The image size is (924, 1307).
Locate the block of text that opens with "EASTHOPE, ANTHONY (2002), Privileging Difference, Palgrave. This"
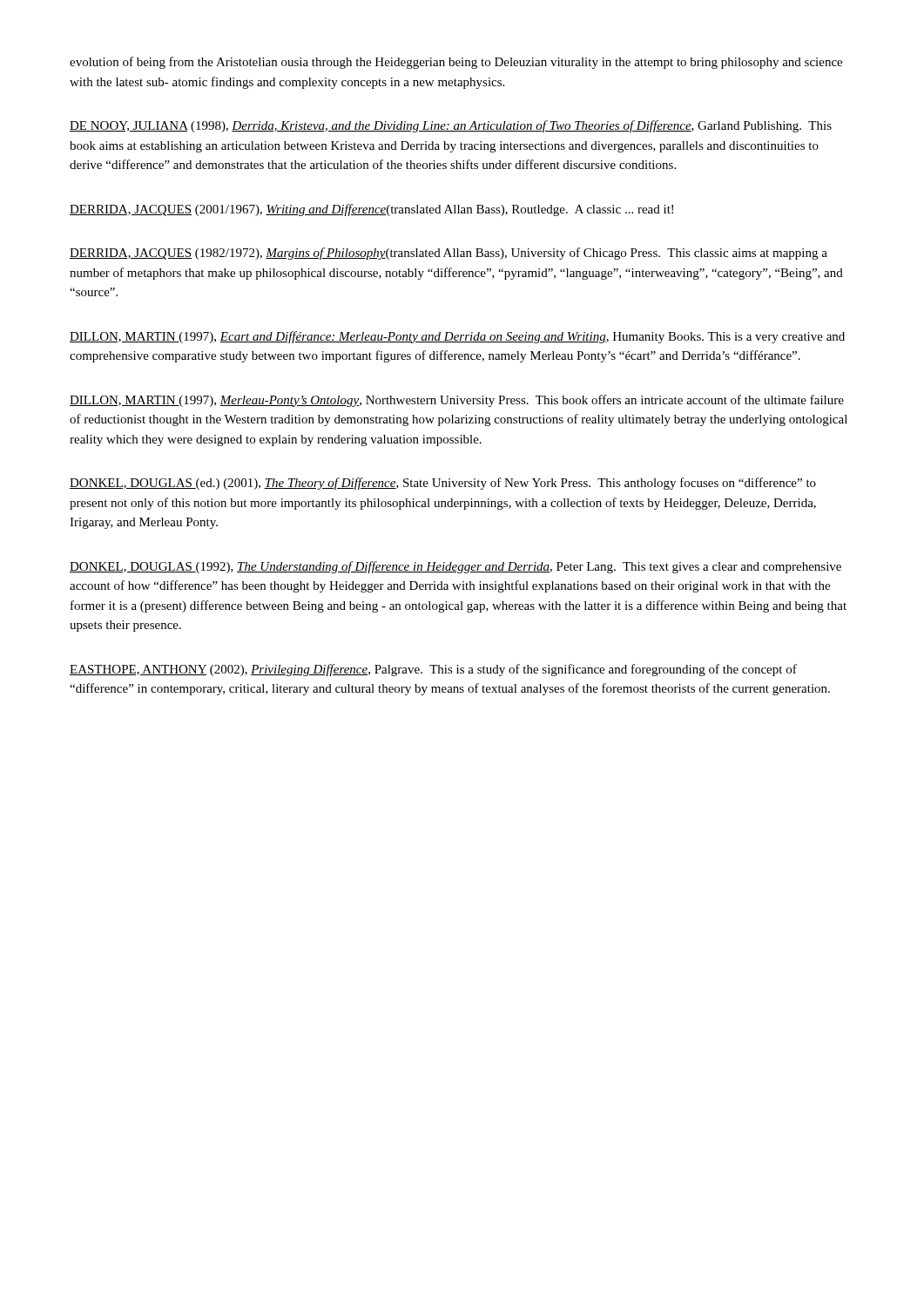click(450, 679)
